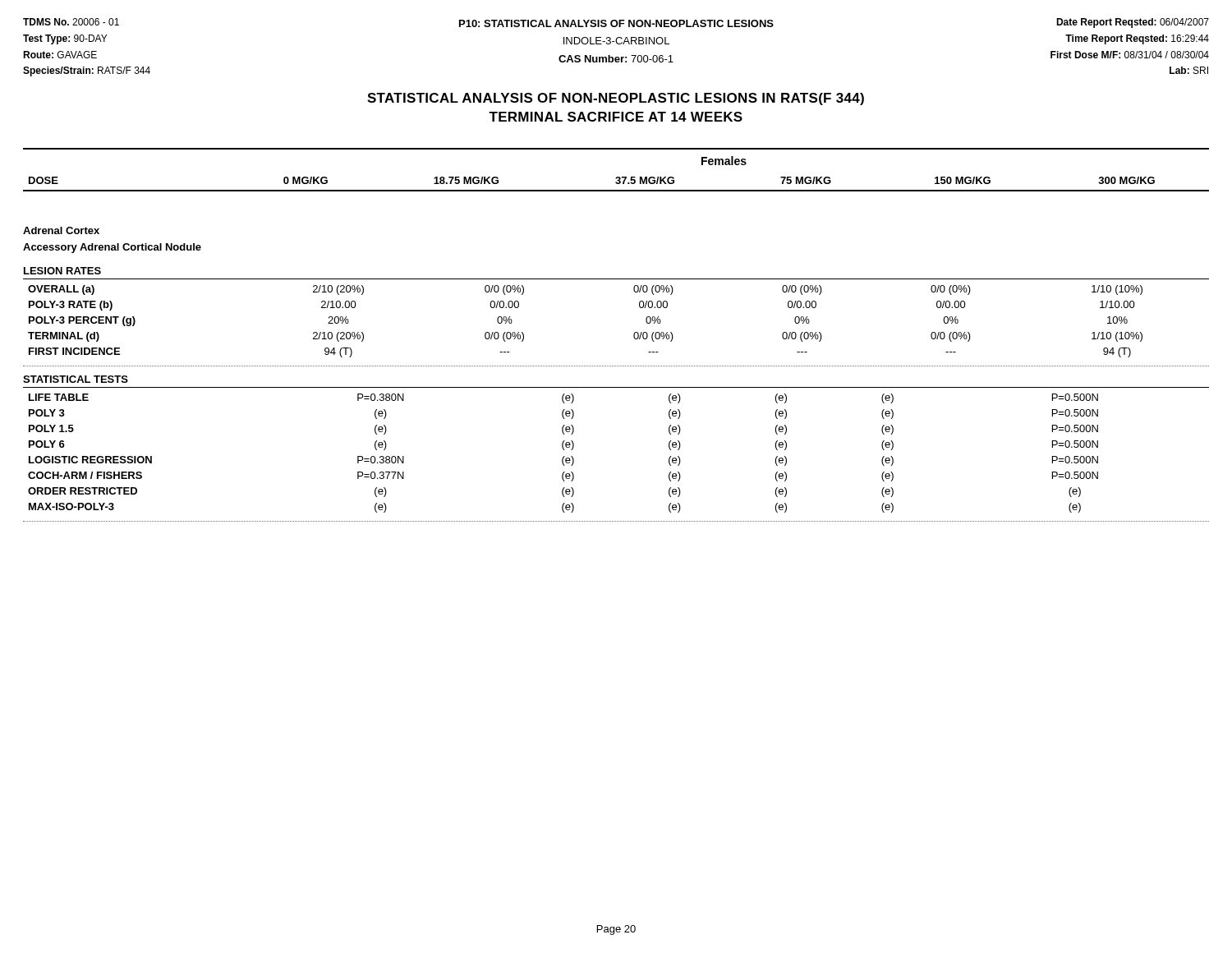Locate the passage starting "STATISTICAL ANALYSIS OF NON-NEOPLASTIC LESIONS IN RATS(F"
This screenshot has width=1232, height=953.
click(616, 108)
